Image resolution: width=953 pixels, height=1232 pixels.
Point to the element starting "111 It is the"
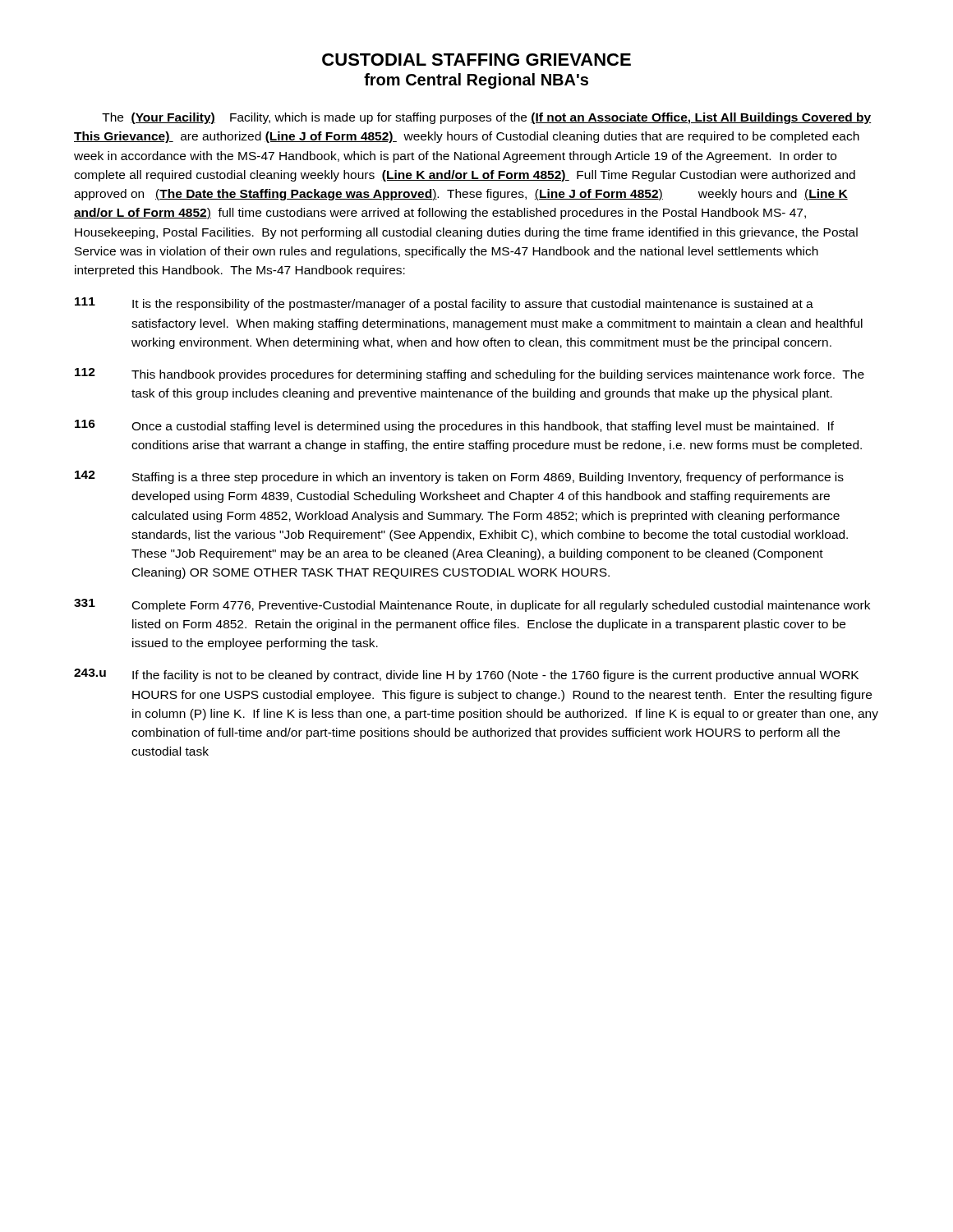click(x=476, y=323)
